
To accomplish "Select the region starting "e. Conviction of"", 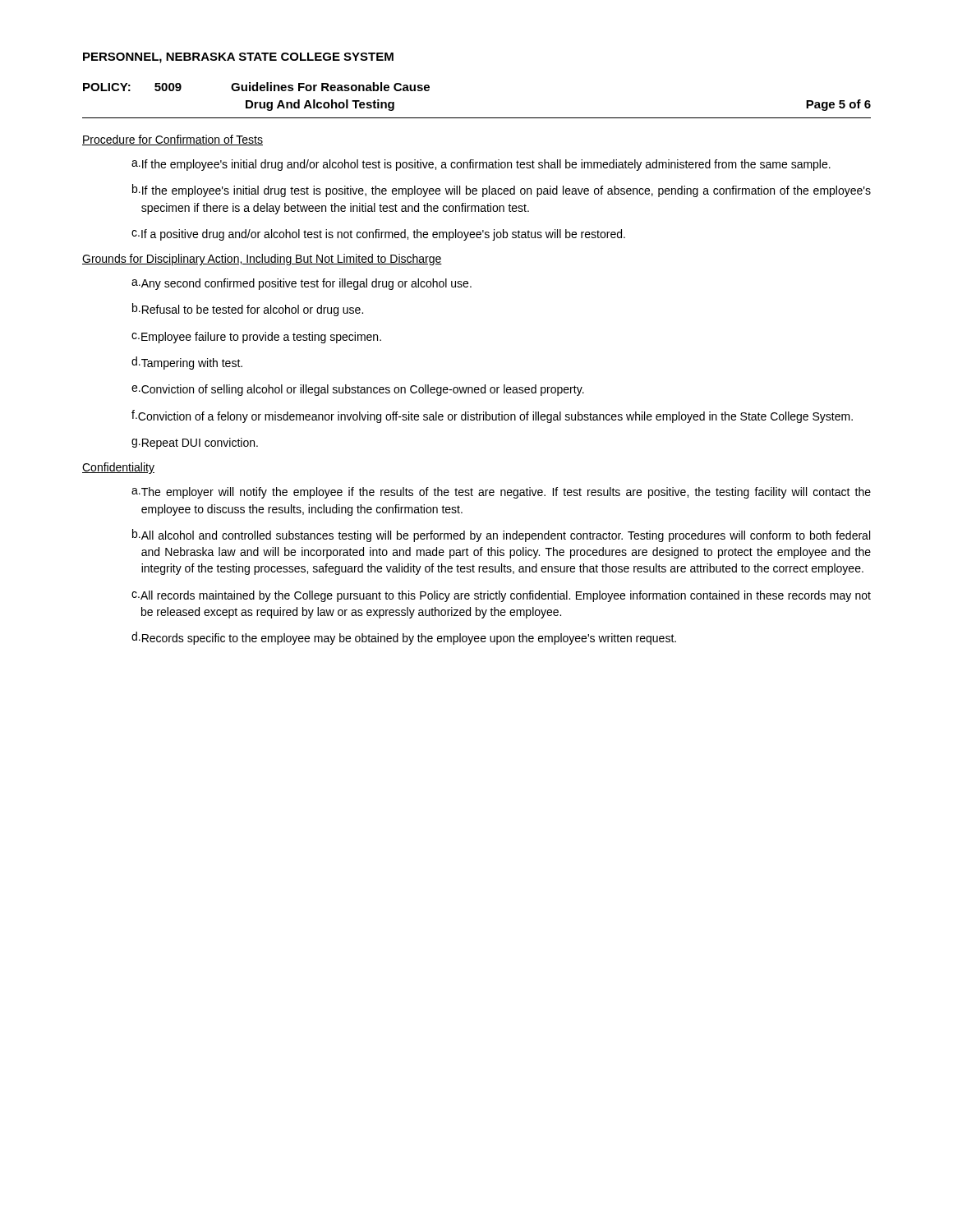I will [476, 390].
